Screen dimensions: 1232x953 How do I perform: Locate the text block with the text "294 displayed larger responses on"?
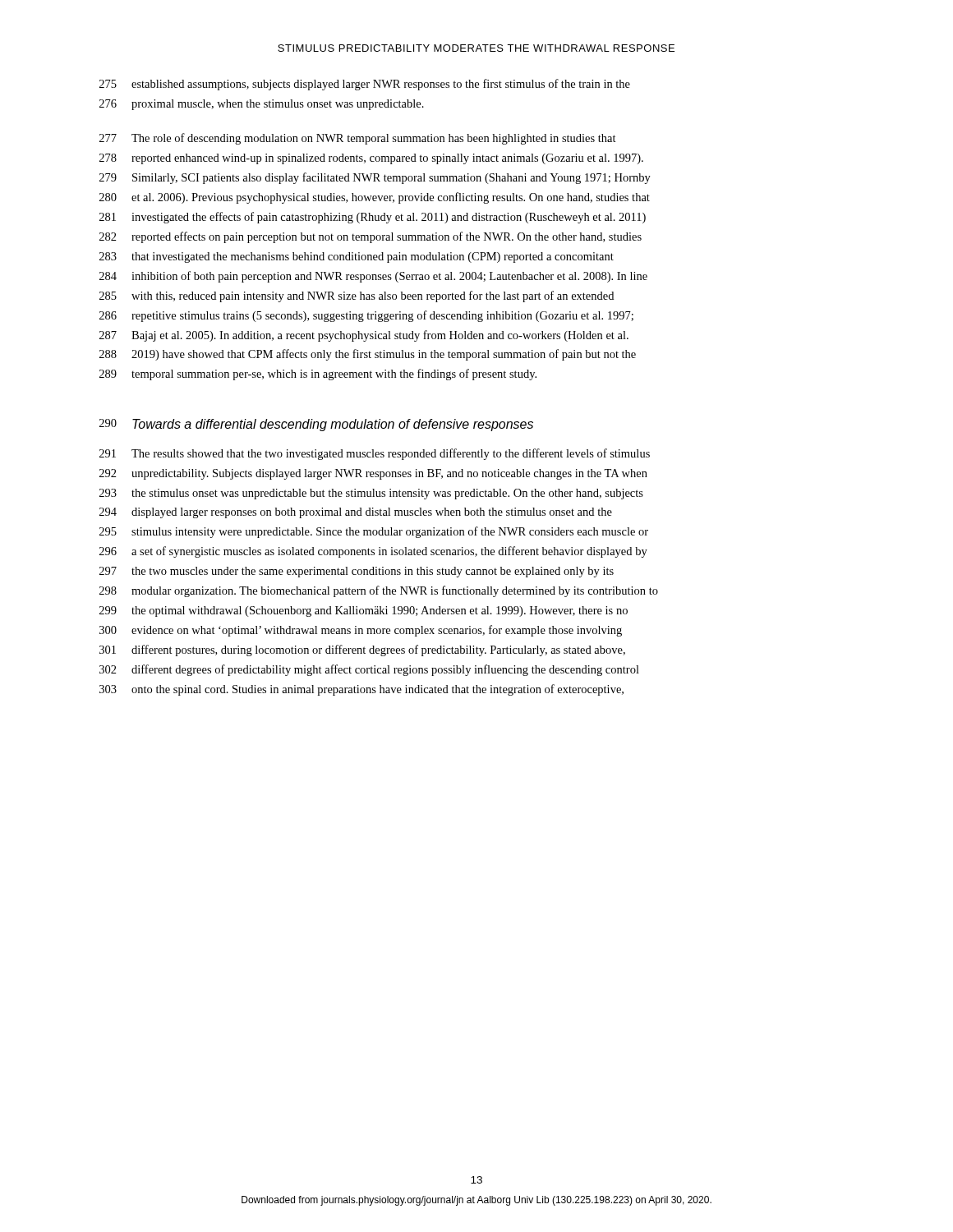tap(476, 513)
